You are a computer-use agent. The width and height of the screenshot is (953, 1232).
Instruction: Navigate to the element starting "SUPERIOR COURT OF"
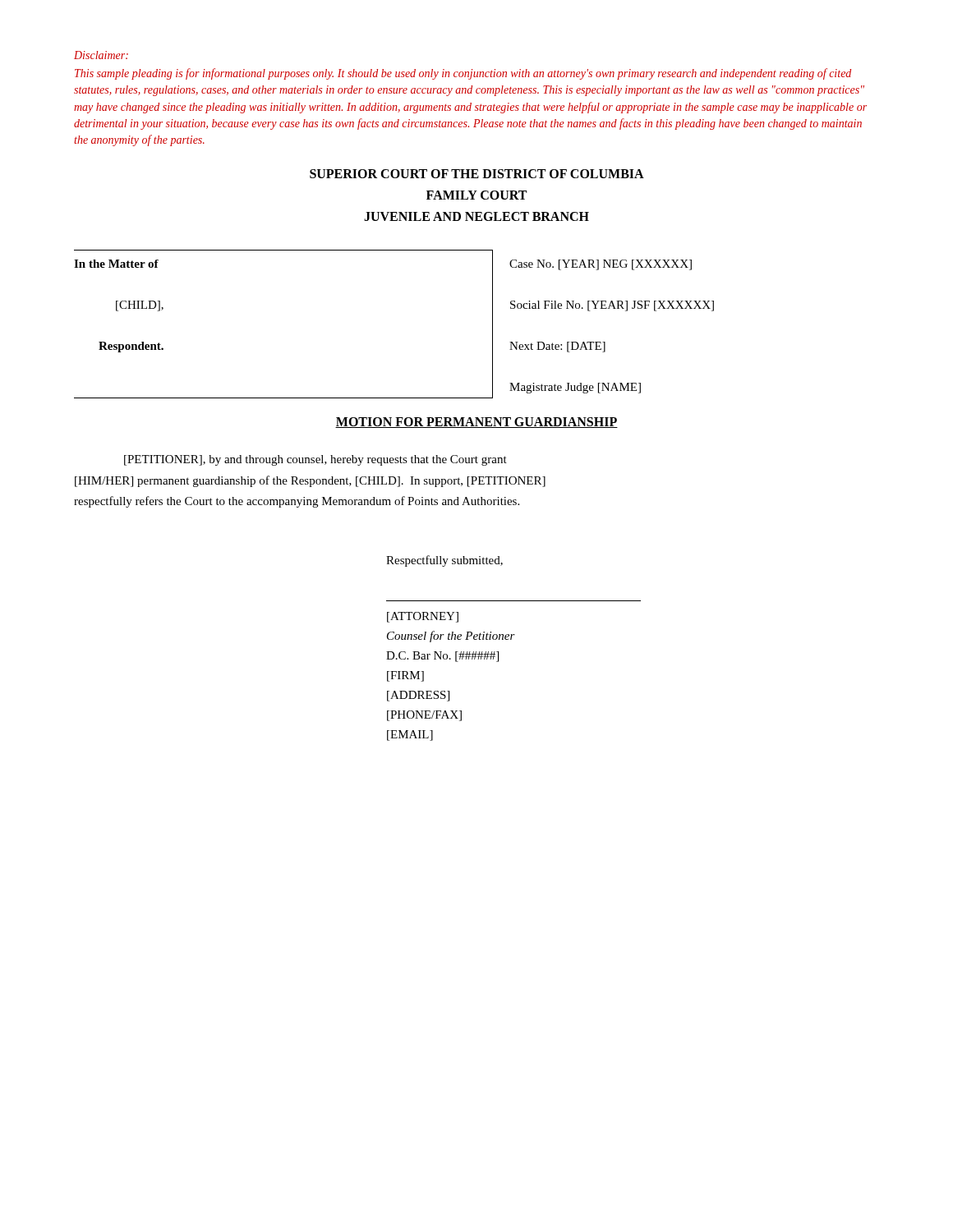[476, 195]
